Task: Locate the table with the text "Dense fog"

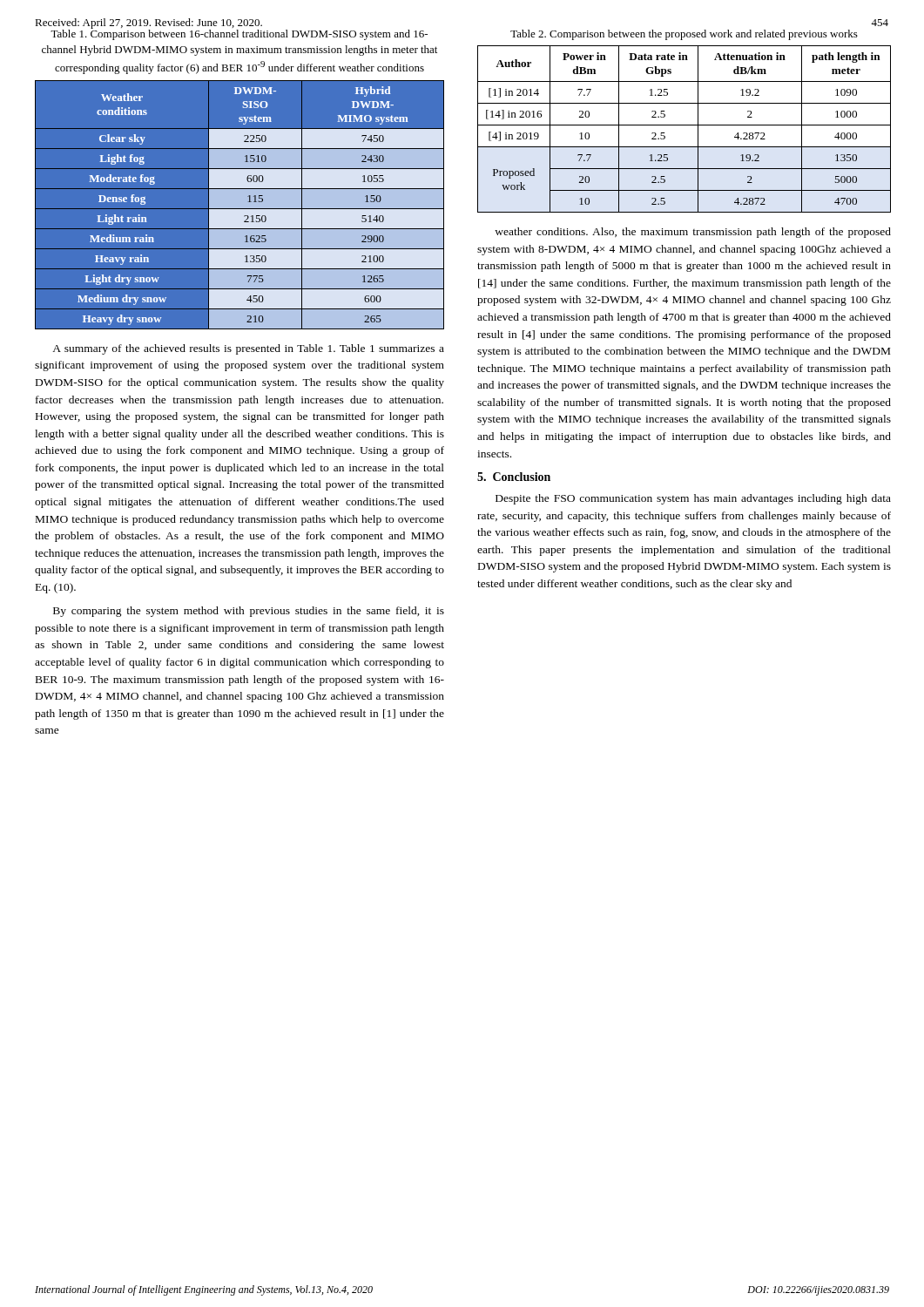Action: click(x=240, y=205)
